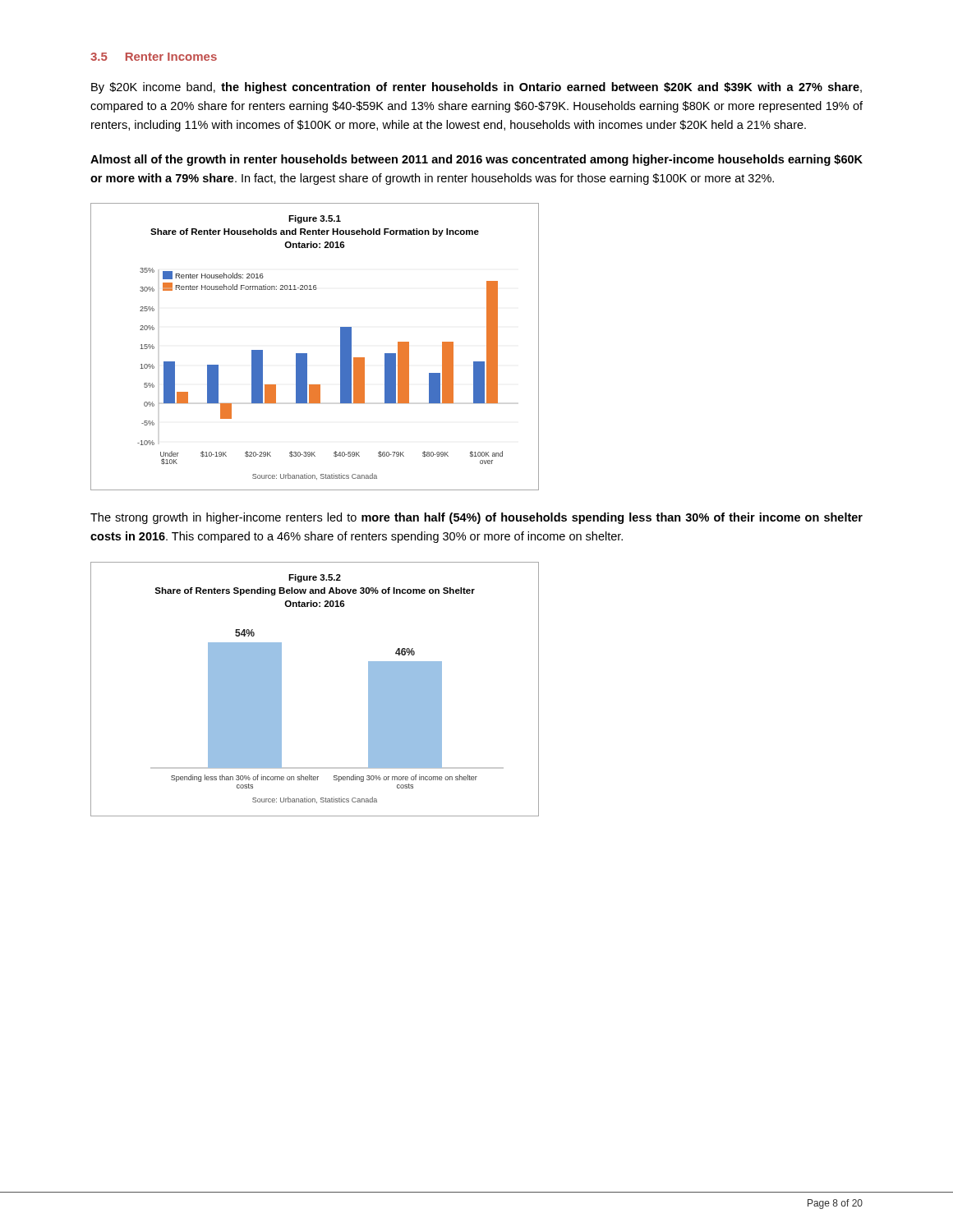Image resolution: width=953 pixels, height=1232 pixels.
Task: Locate the text starting "3.5 Renter Incomes"
Action: (x=154, y=56)
